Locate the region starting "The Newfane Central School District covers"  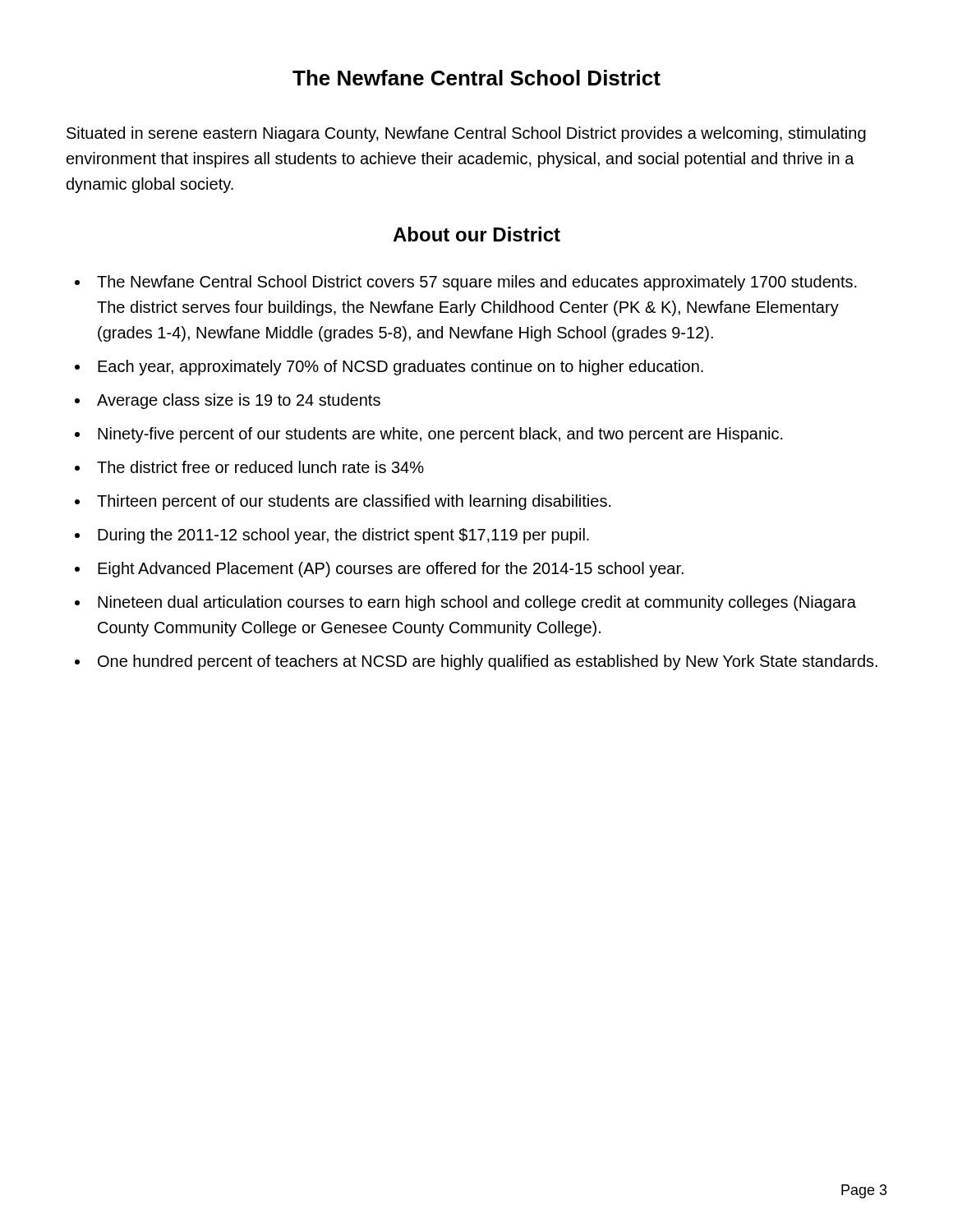click(489, 308)
